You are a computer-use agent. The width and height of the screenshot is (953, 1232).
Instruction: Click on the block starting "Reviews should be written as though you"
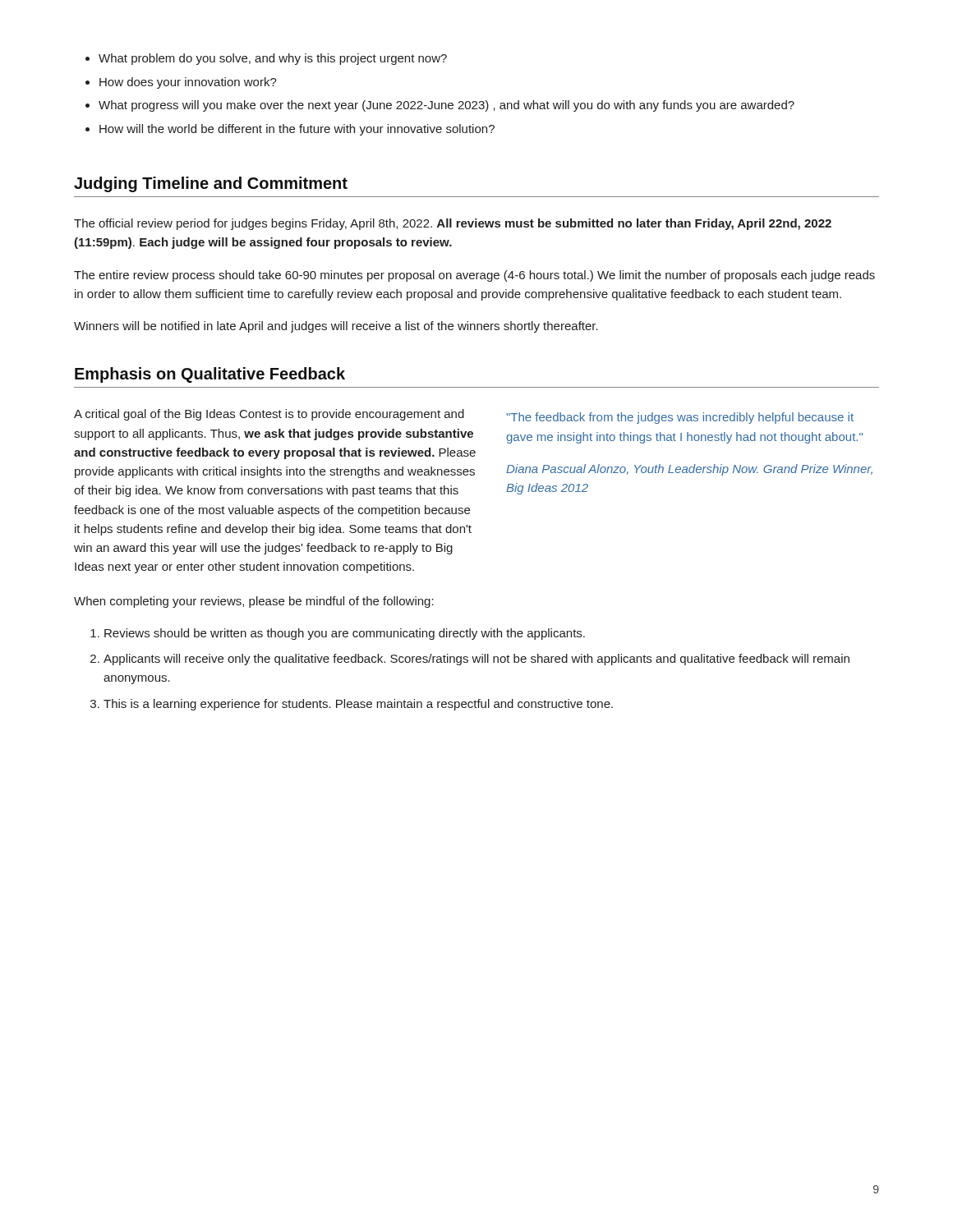(491, 633)
